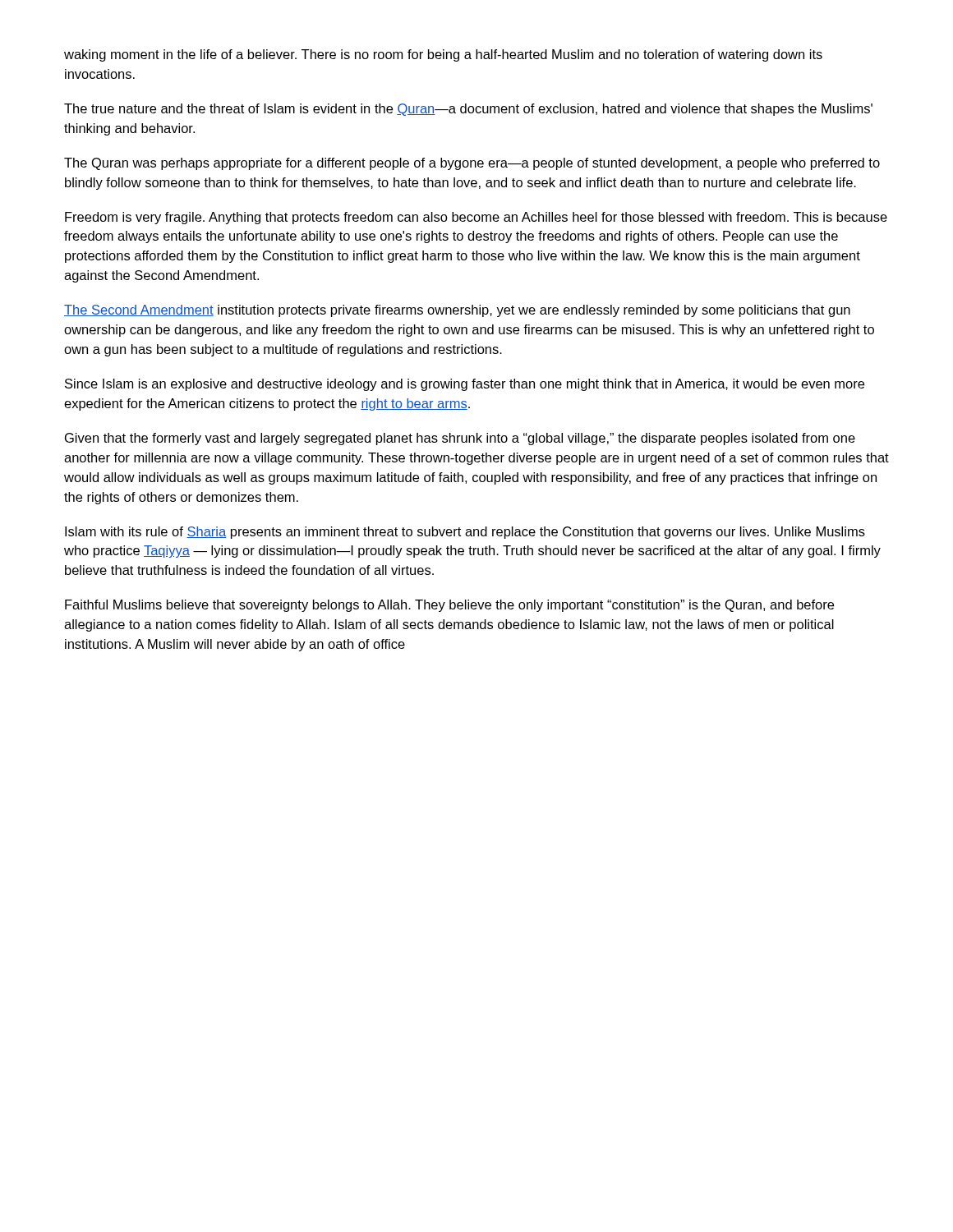Point to the text starting "The Second Amendment institution protects private firearms"
Screen dimensions: 1232x953
(476, 330)
